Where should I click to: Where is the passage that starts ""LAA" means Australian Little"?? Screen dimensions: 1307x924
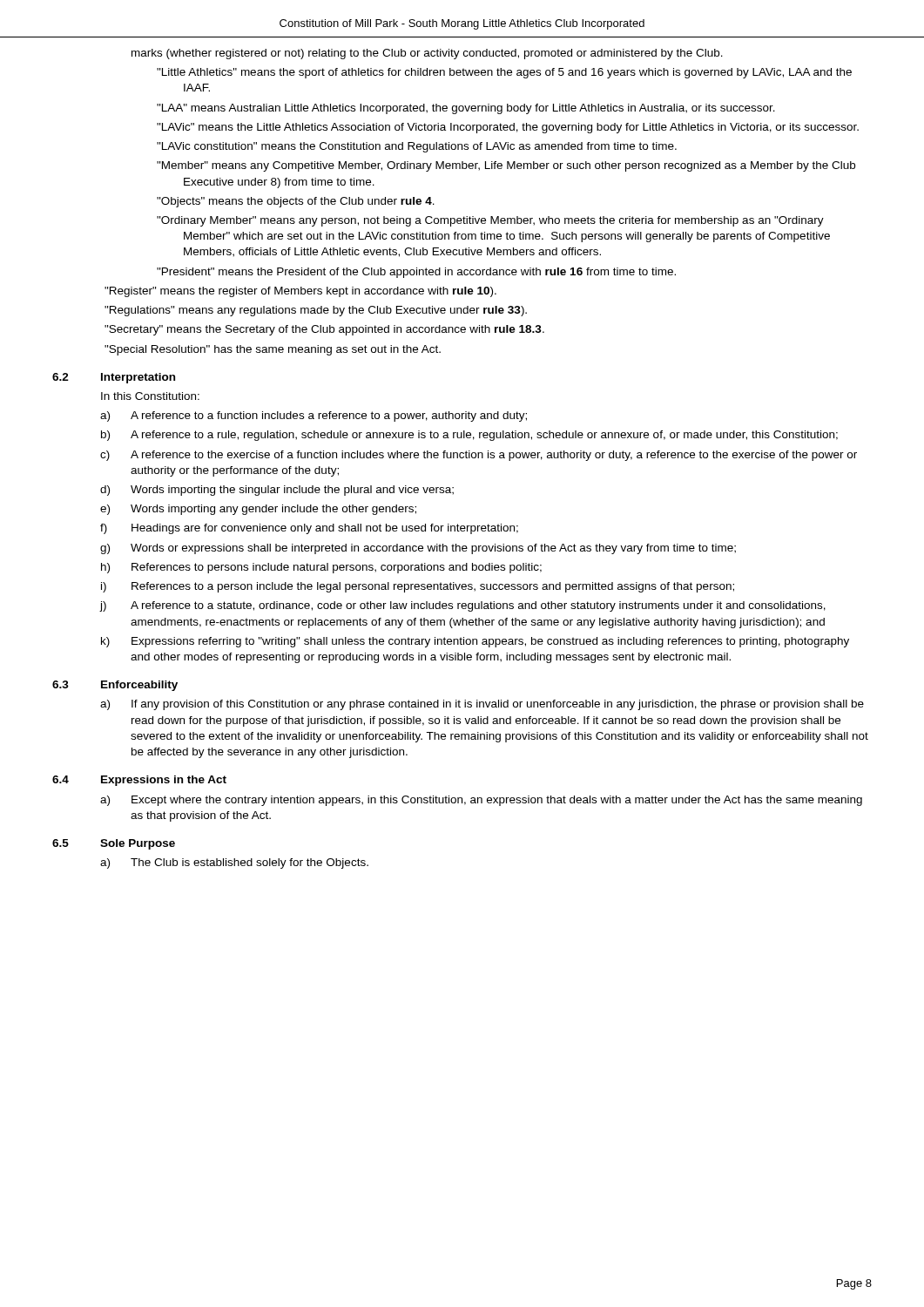(466, 107)
